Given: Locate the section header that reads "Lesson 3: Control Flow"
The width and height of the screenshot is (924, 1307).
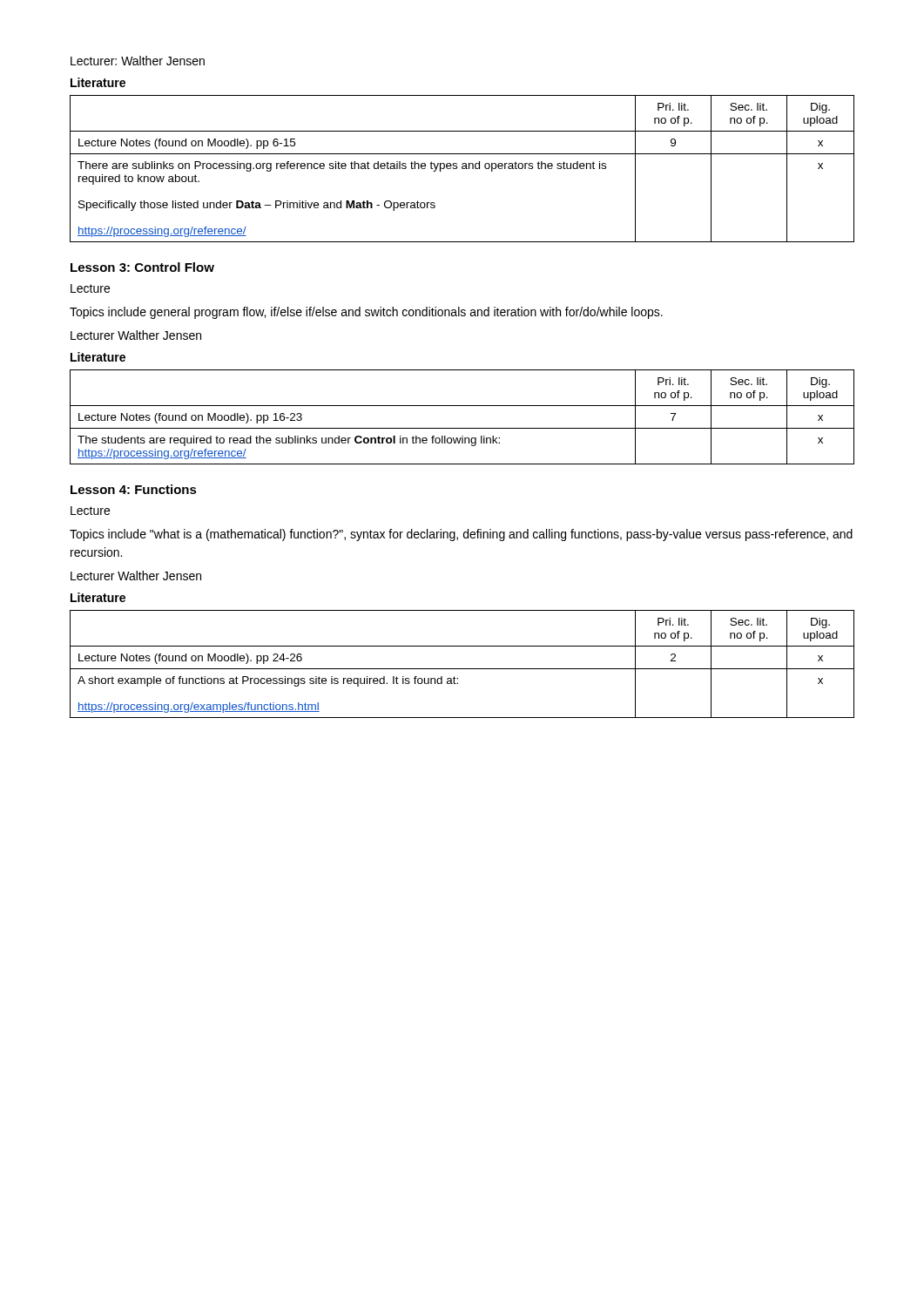Looking at the screenshot, I should pyautogui.click(x=142, y=267).
